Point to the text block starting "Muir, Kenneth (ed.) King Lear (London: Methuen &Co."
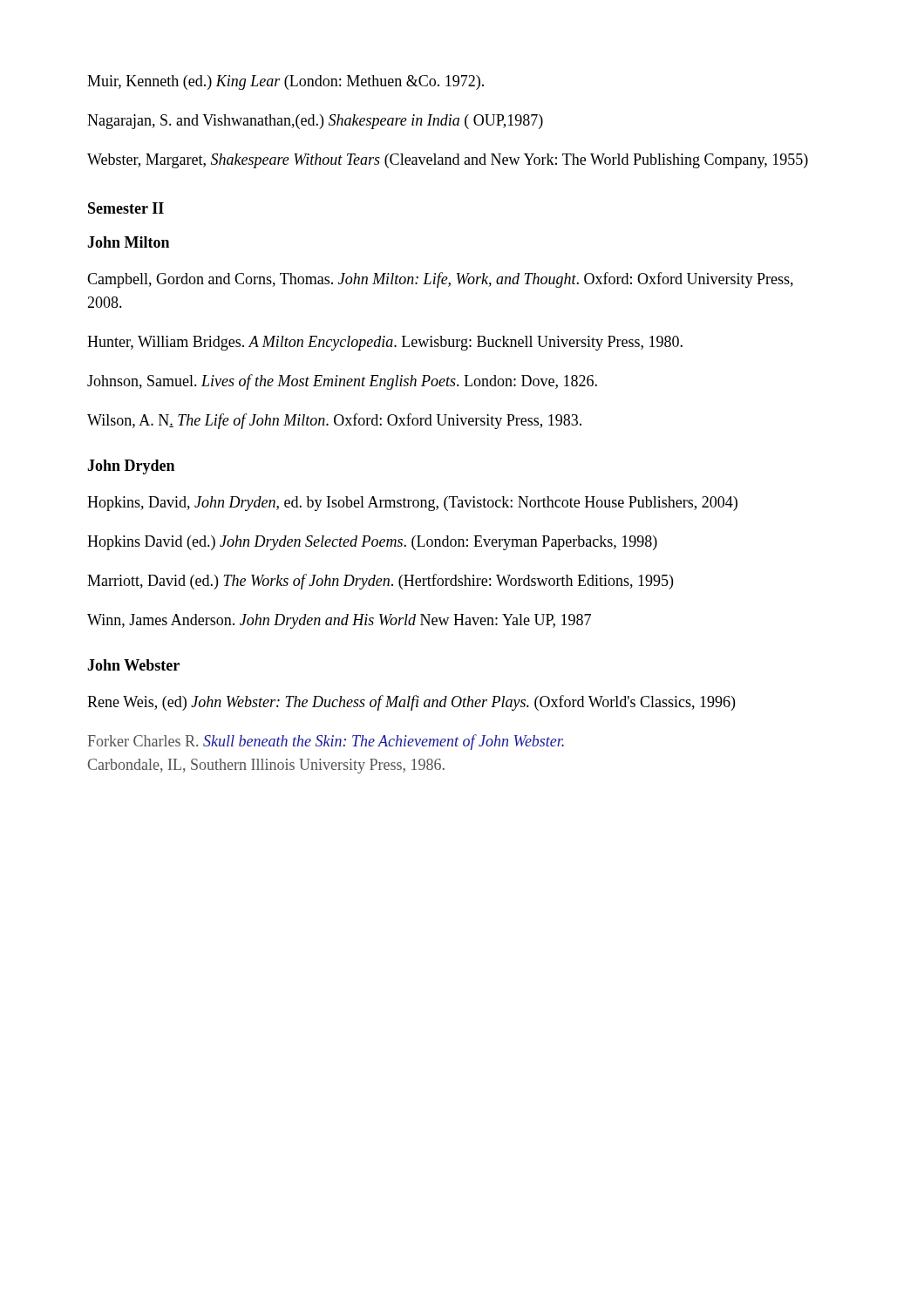 286,81
